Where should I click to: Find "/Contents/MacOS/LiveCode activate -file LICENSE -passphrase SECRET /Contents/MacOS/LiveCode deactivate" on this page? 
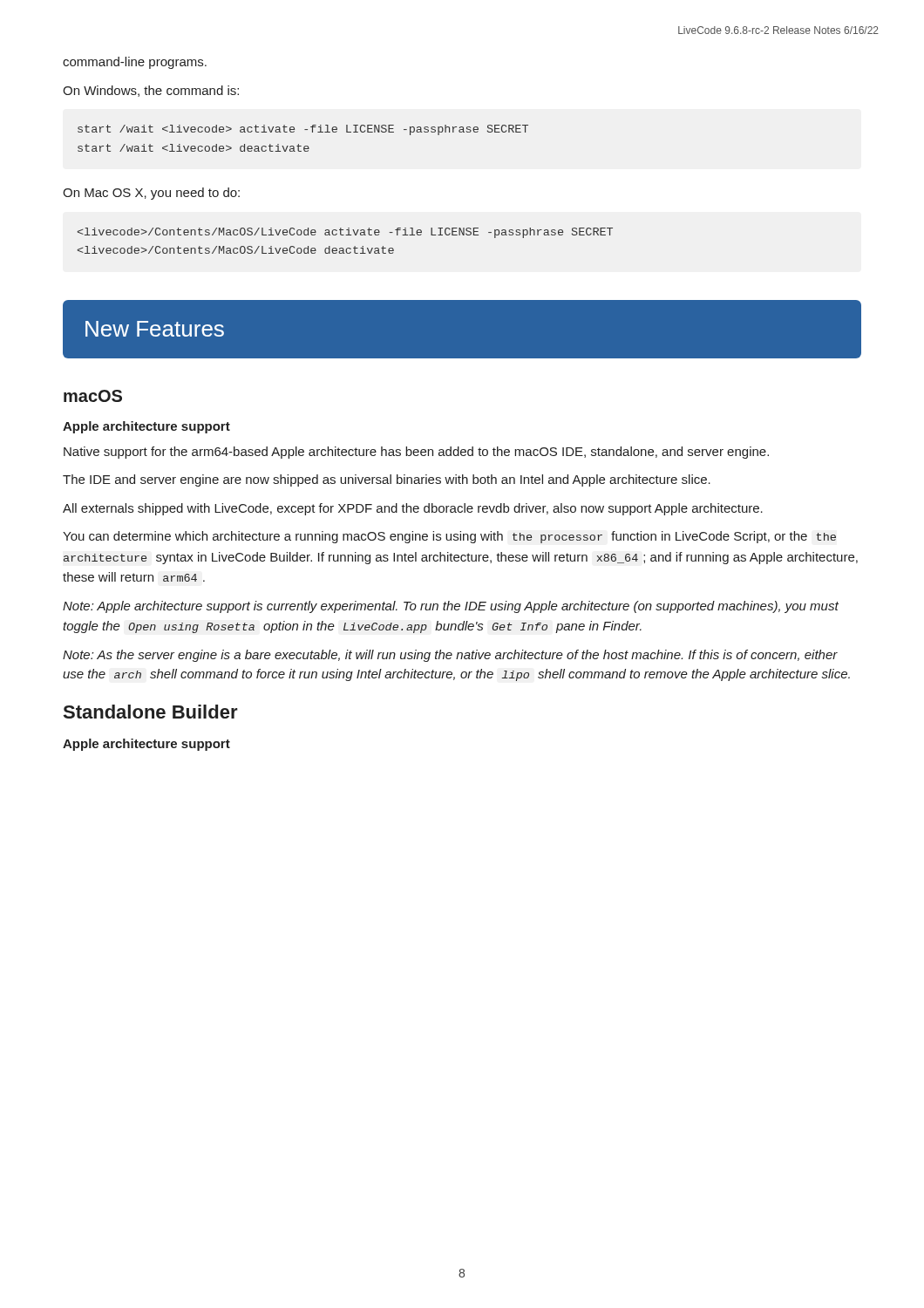[345, 242]
